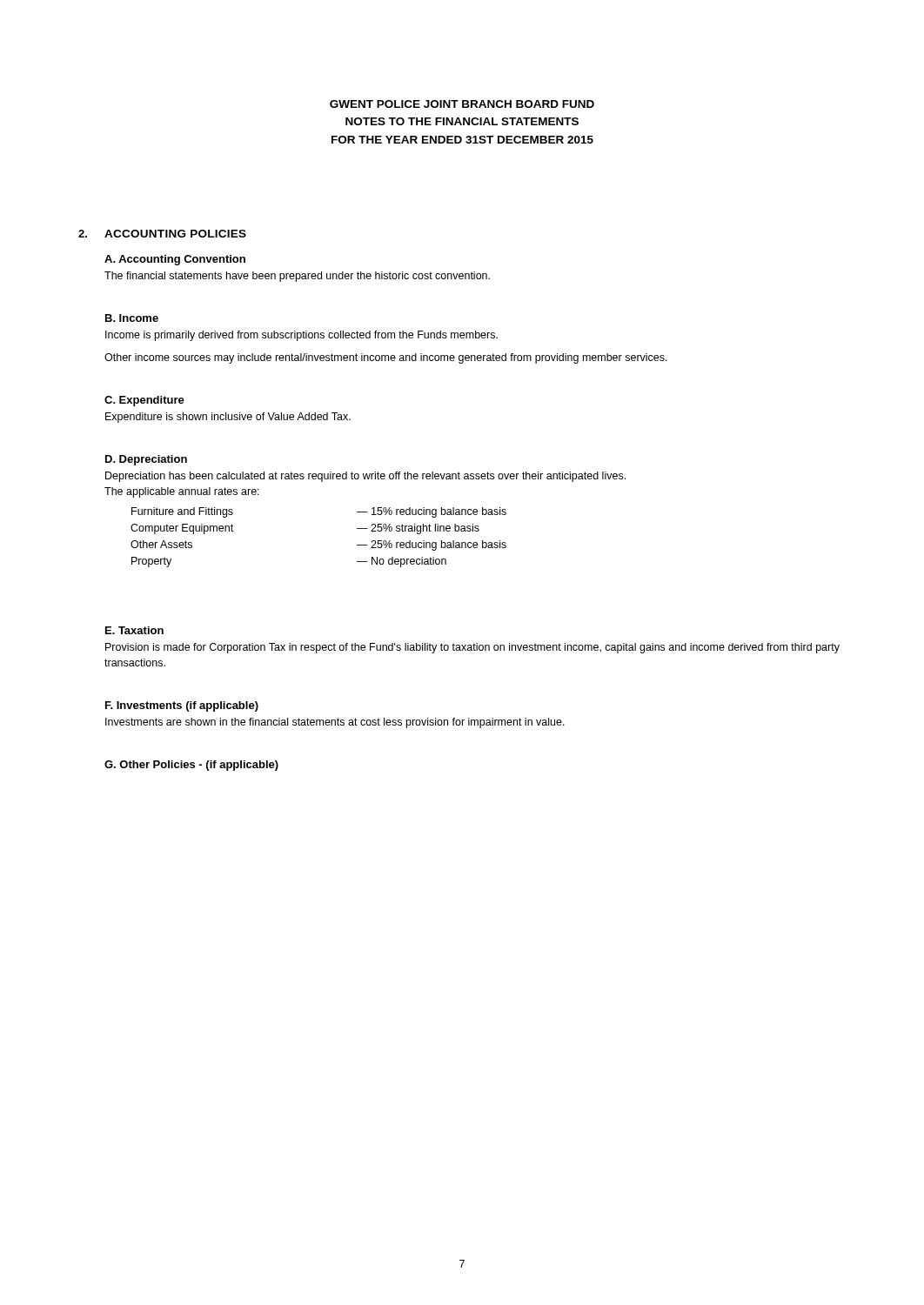Point to the block beginning "Expenditure is shown inclusive of Value Added"
The width and height of the screenshot is (924, 1305).
(x=228, y=417)
